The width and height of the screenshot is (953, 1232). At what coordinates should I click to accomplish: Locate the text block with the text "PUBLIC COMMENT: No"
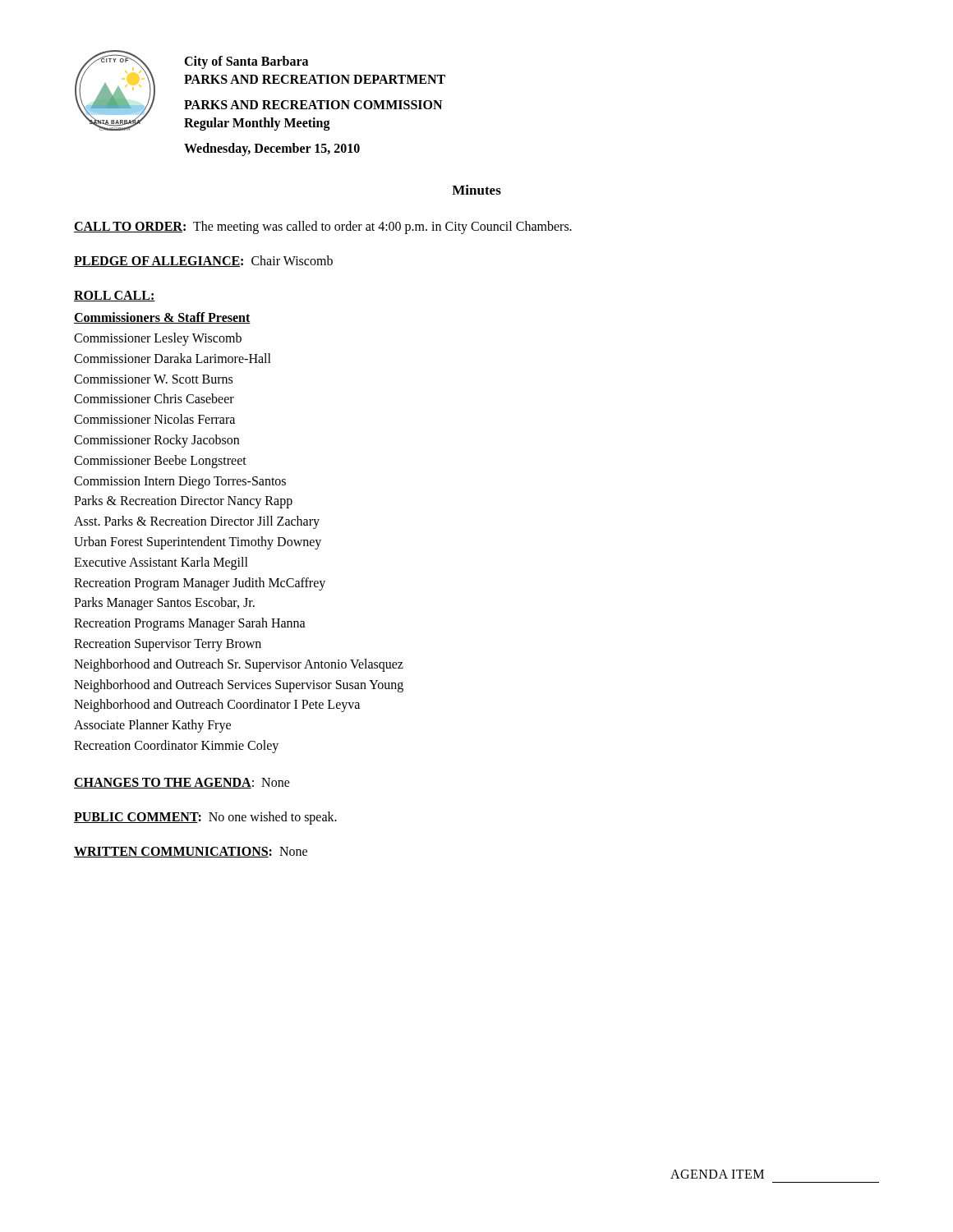(x=206, y=817)
